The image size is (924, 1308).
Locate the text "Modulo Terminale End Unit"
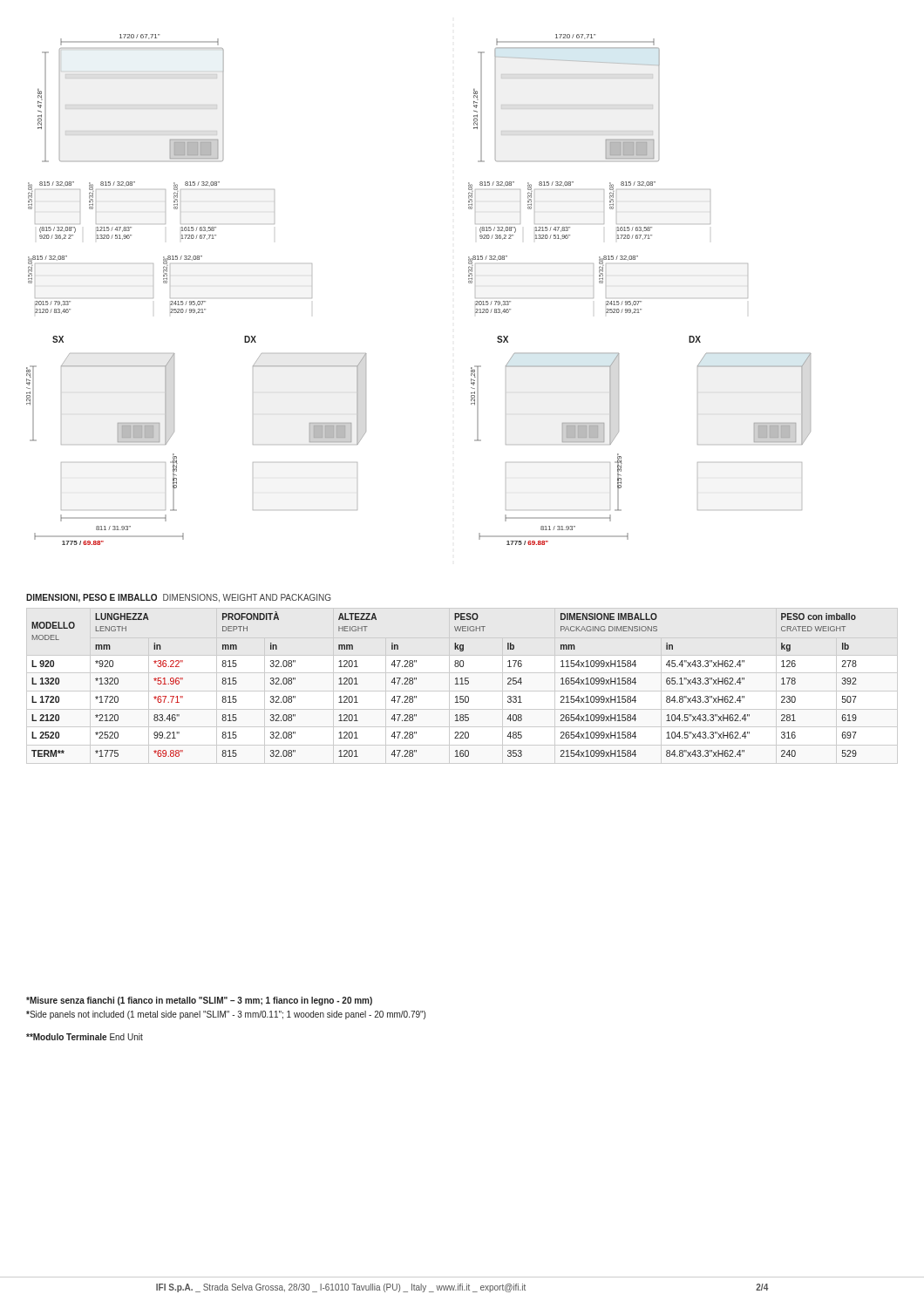(84, 1037)
